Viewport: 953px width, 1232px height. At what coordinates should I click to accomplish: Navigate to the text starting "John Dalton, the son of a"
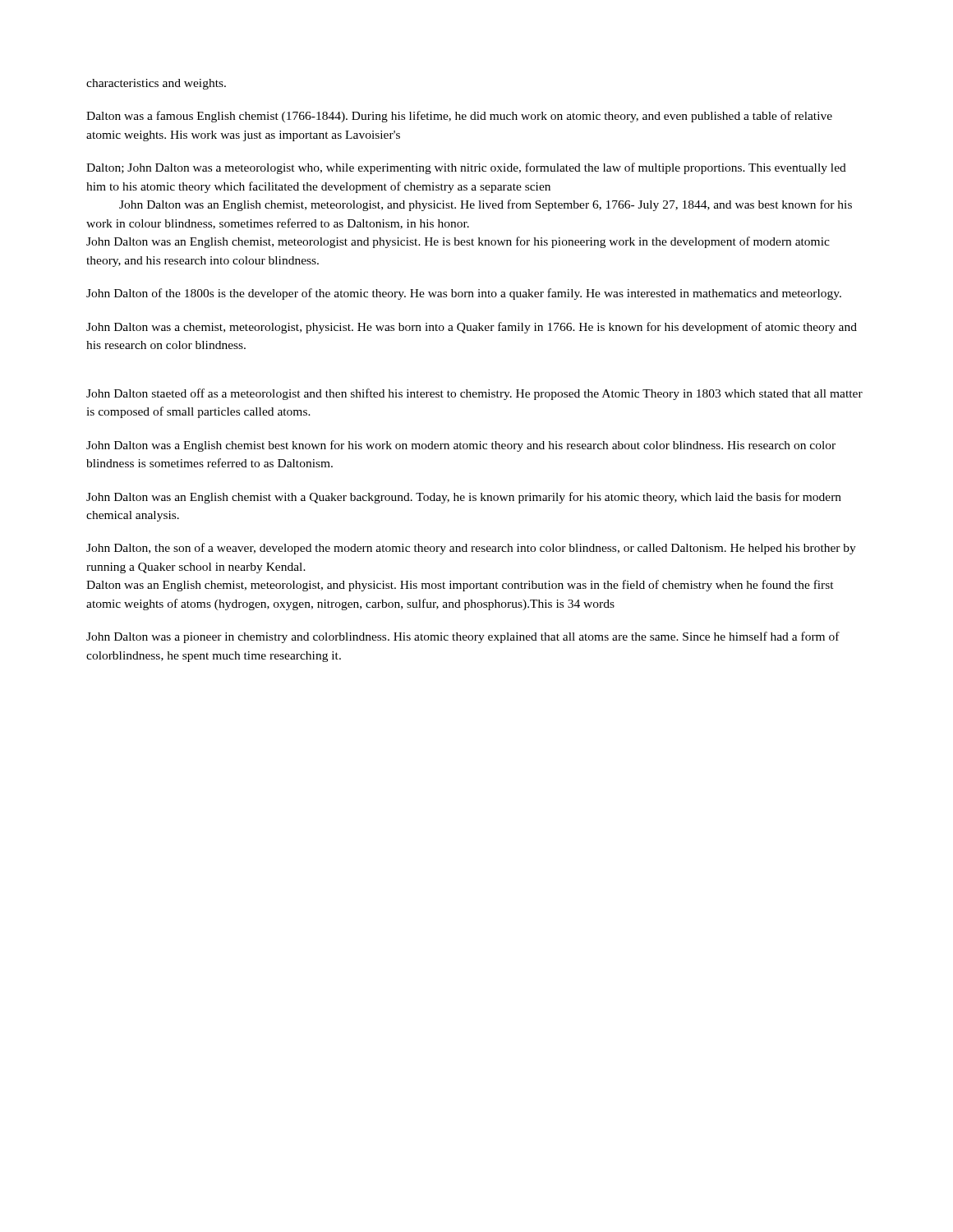(471, 575)
